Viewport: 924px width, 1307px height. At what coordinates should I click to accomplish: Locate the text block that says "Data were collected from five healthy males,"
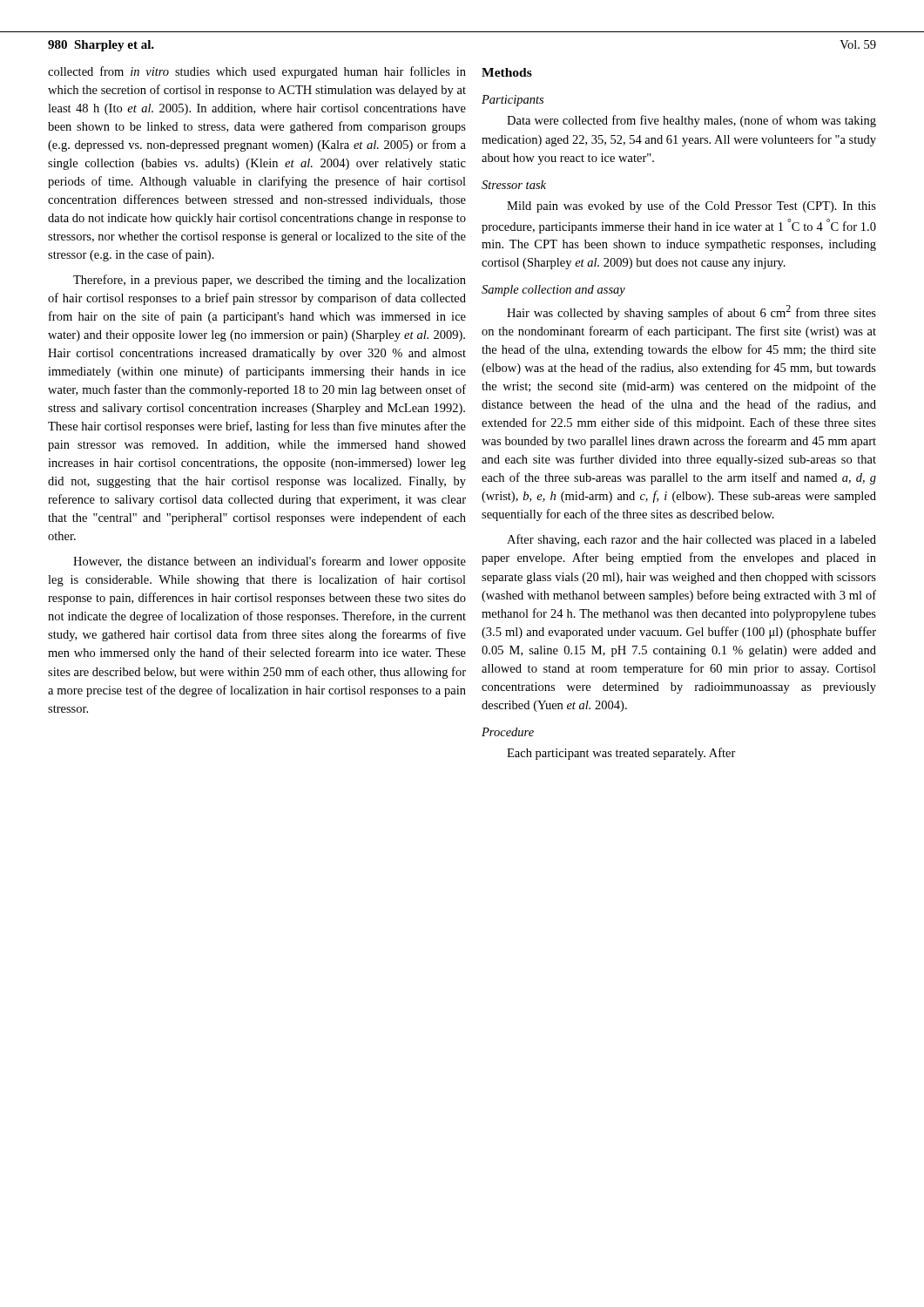point(679,139)
